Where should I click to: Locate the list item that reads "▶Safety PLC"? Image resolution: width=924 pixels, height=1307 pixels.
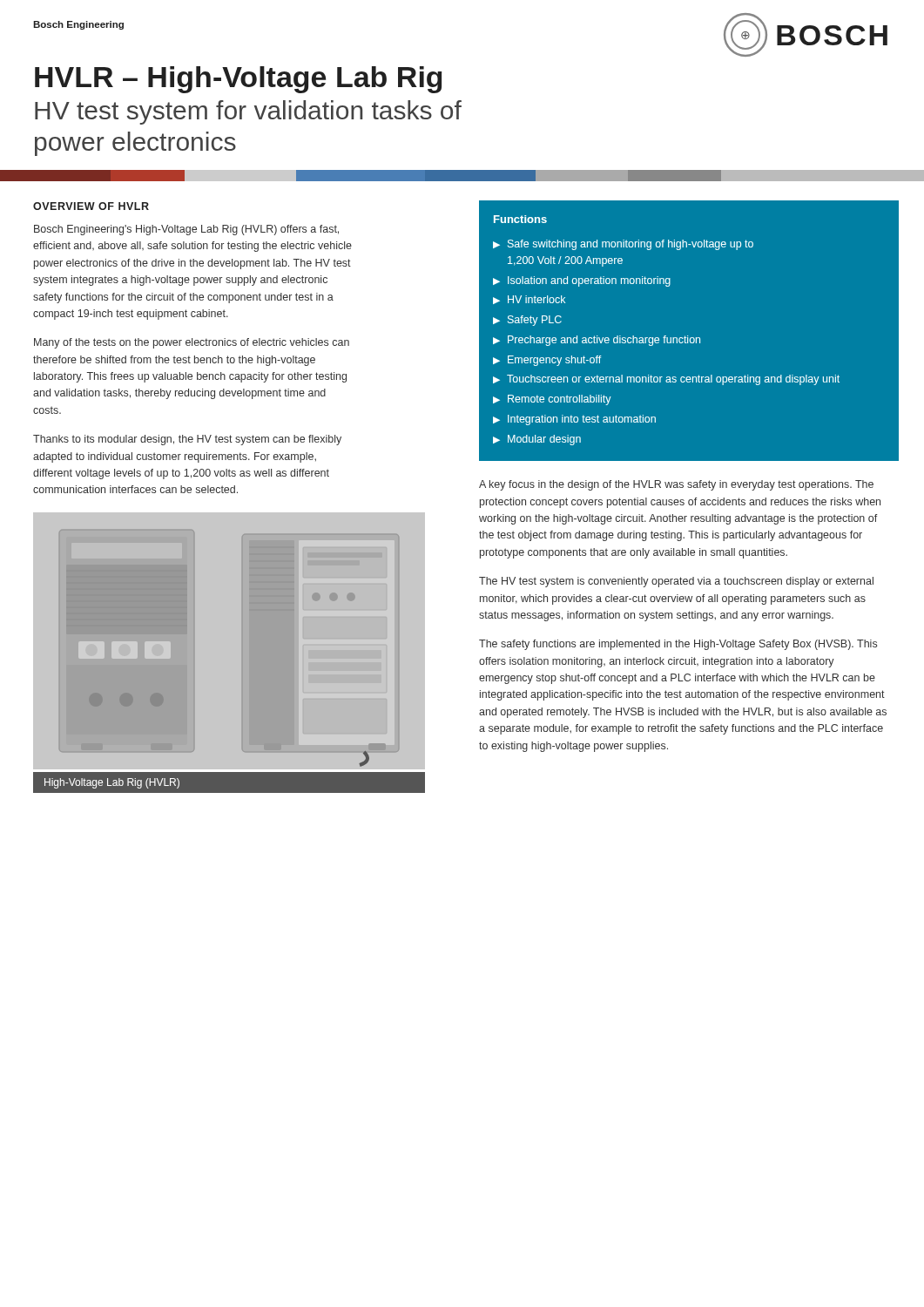527,320
